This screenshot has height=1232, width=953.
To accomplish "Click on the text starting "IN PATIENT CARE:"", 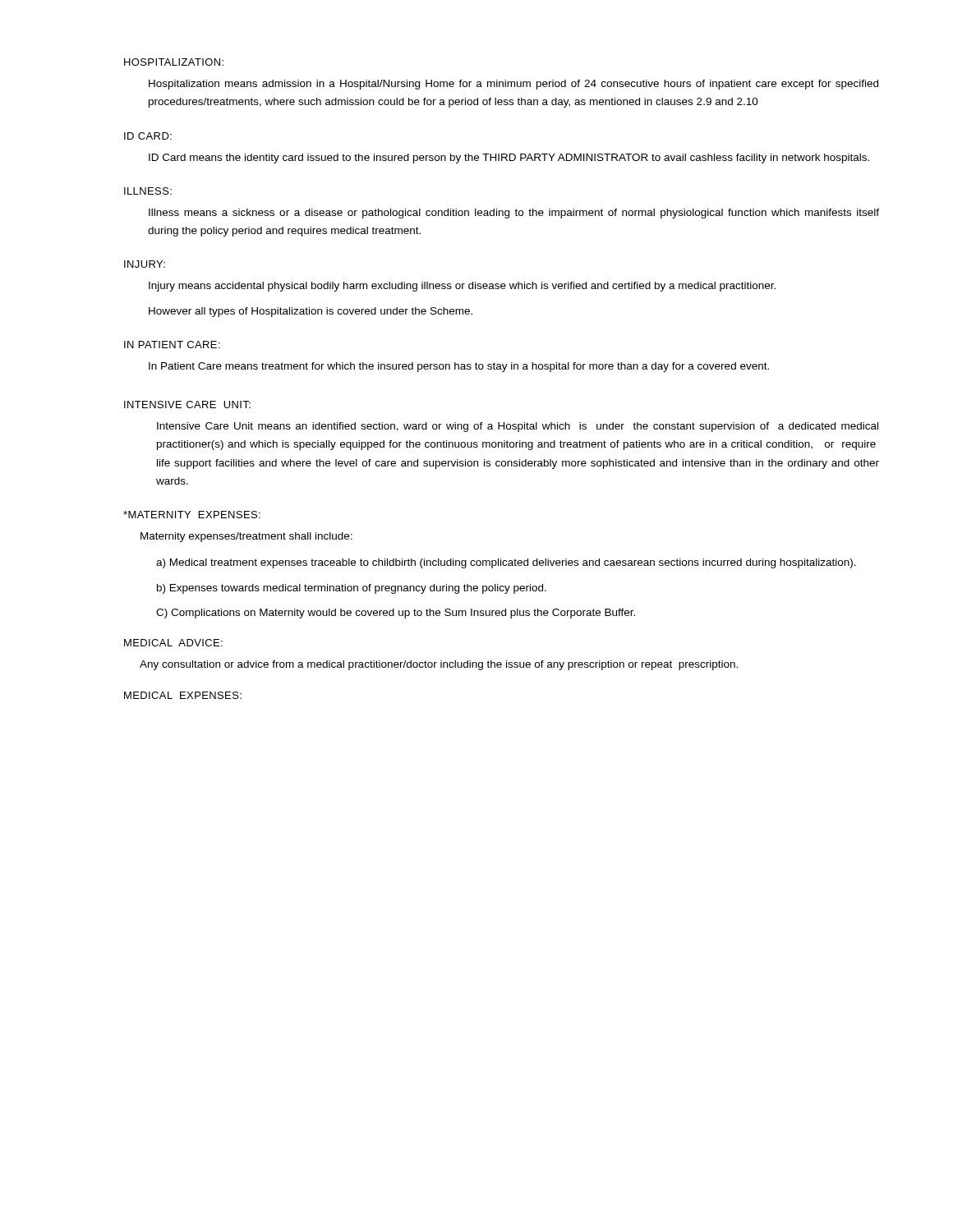I will coord(172,344).
